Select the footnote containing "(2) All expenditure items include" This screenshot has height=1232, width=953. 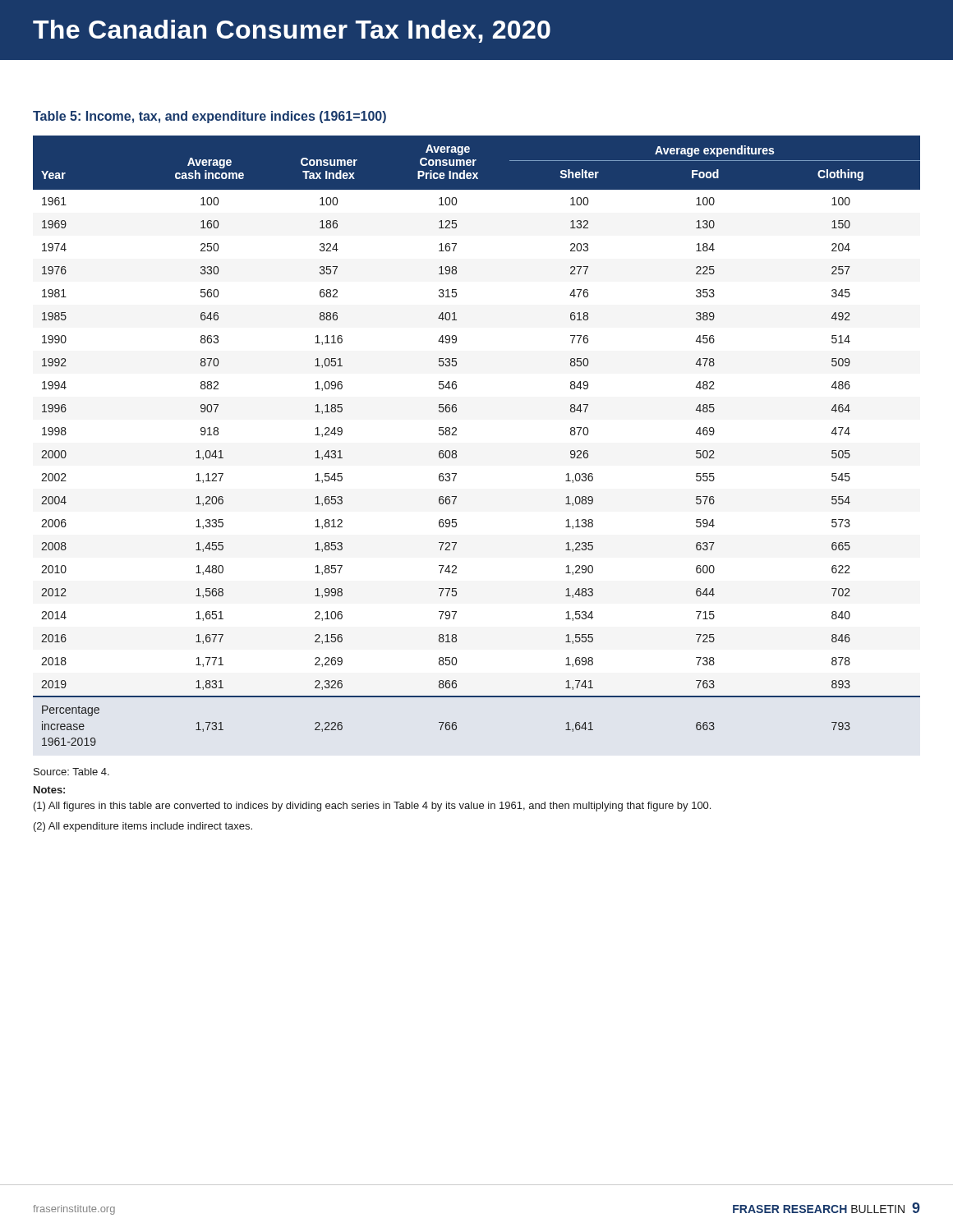(143, 826)
